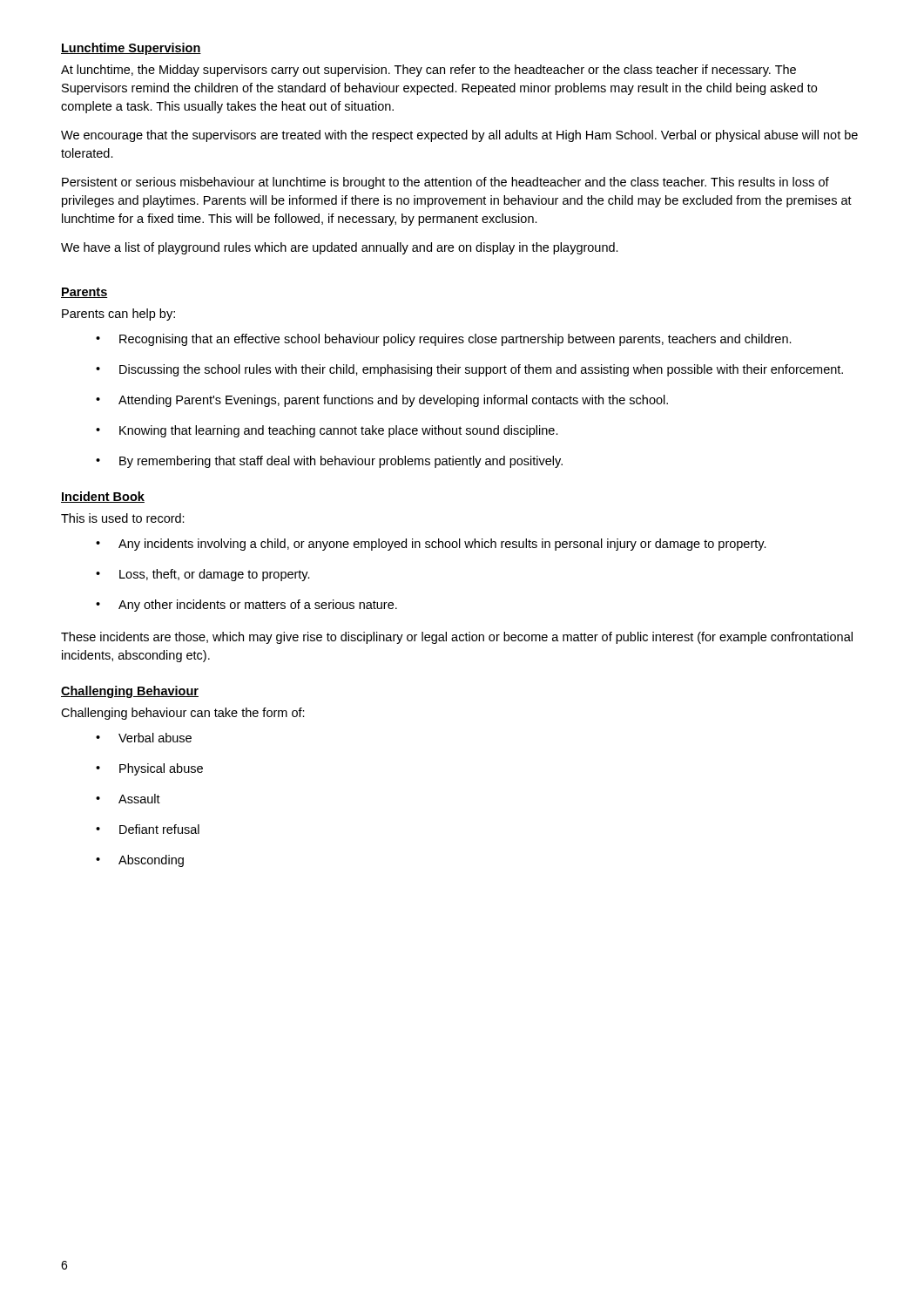Click on the list item that reads "• Any other incidents or matters of"
The height and width of the screenshot is (1307, 924).
point(247,605)
